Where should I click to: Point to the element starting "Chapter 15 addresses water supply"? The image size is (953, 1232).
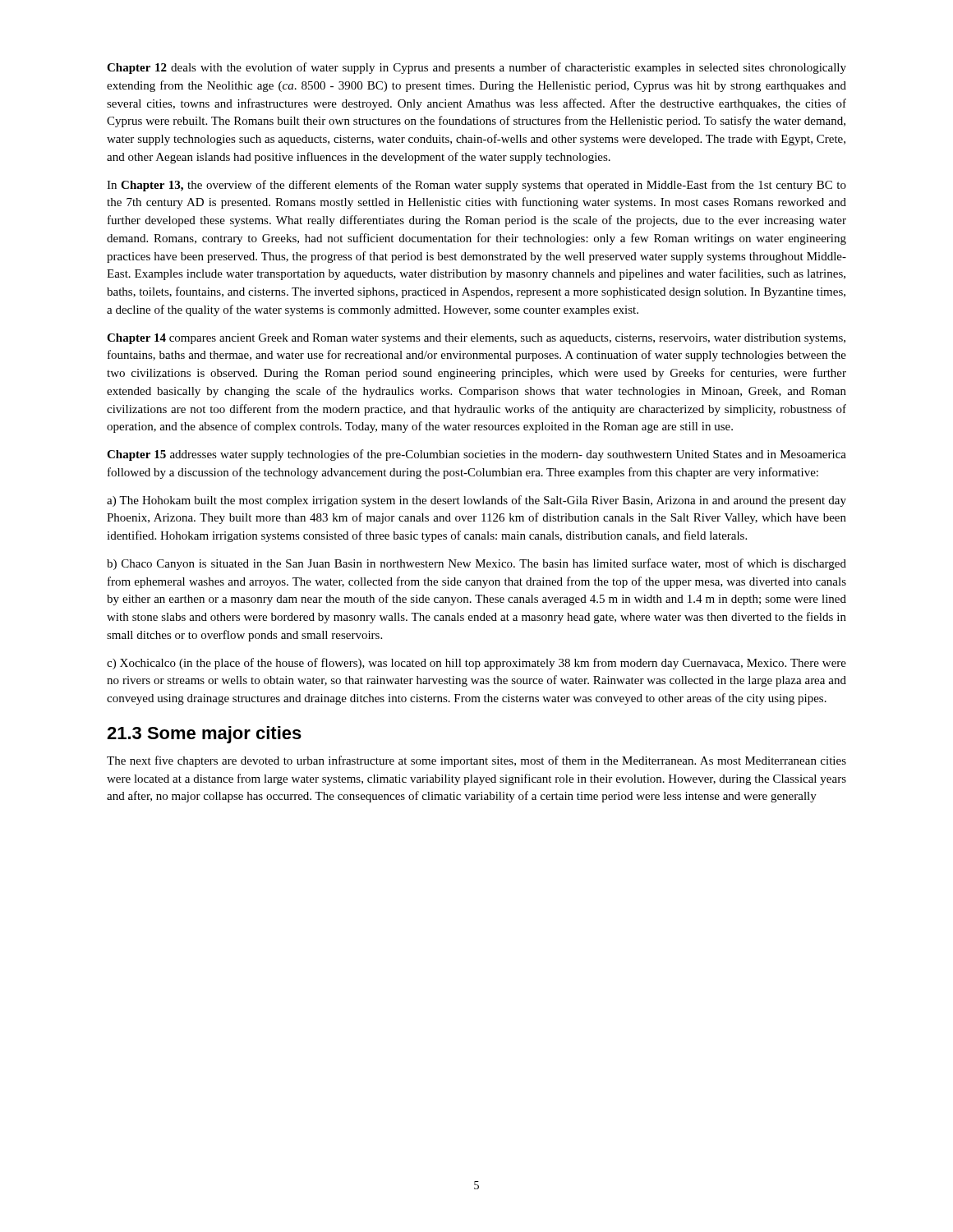click(x=476, y=464)
